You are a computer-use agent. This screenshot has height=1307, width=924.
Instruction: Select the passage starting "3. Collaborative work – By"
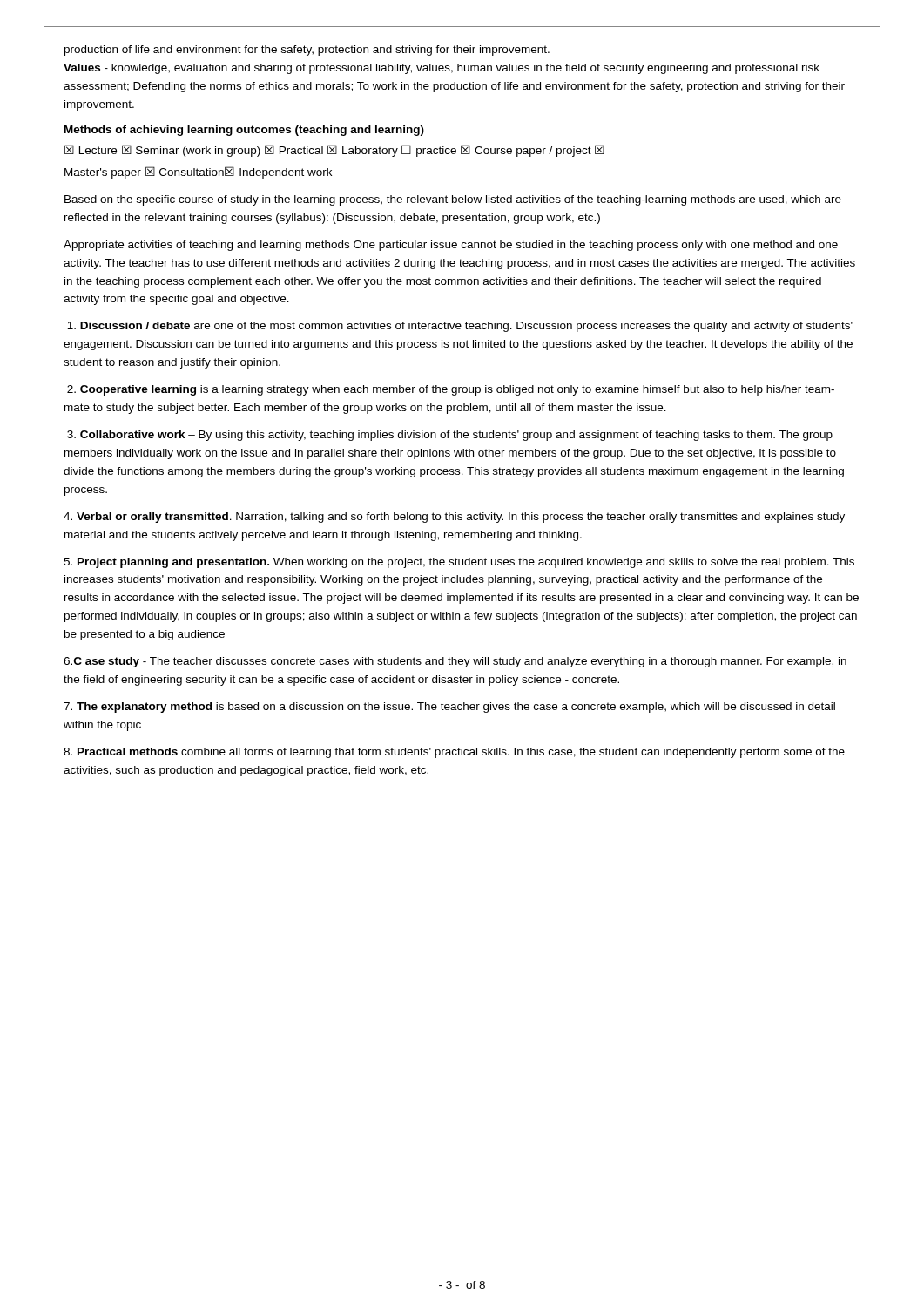[454, 462]
